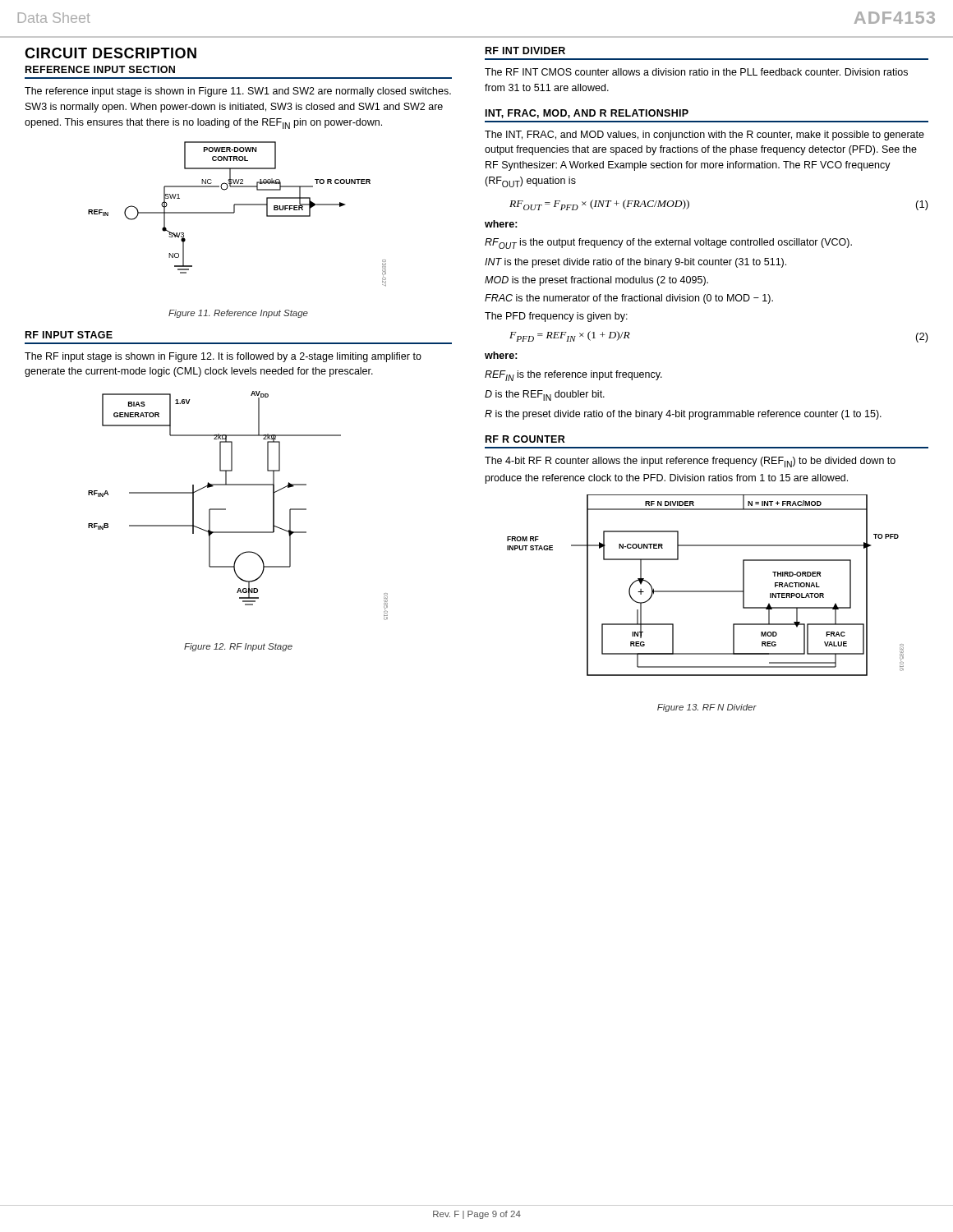Navigate to the text starting "The RF input"

coord(223,364)
